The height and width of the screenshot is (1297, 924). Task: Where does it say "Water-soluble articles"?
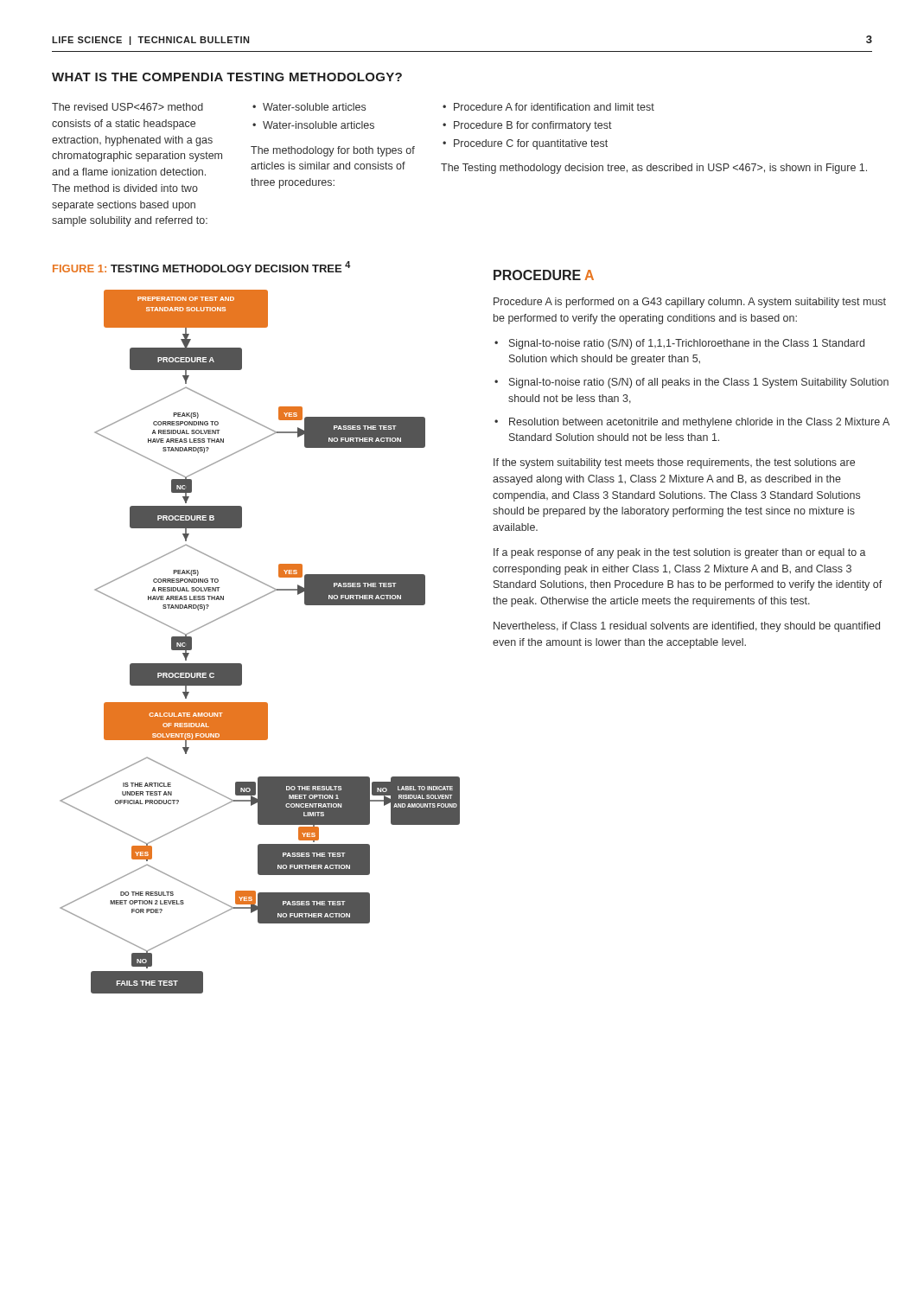pos(315,107)
